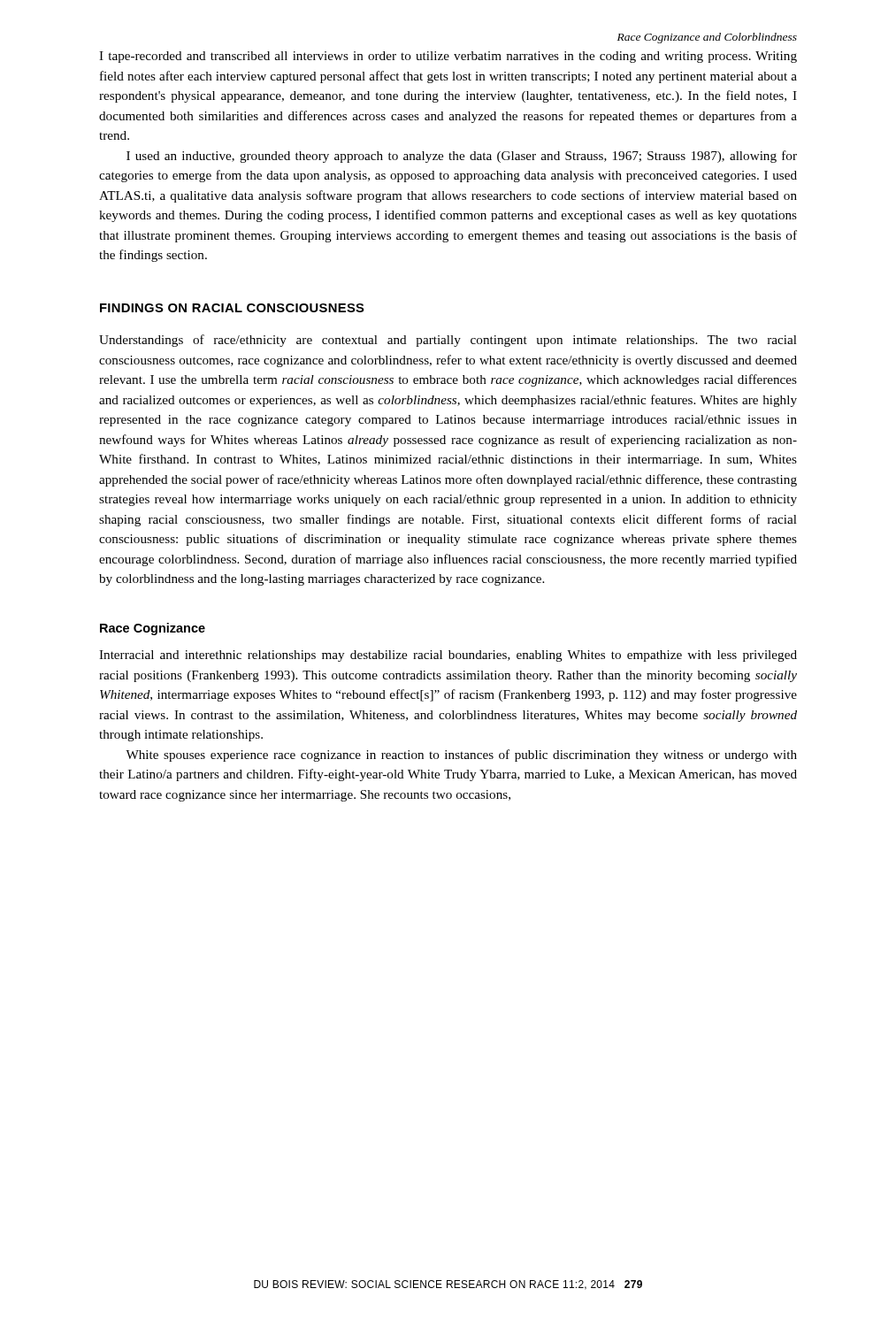Where is the passage that starts "Interracial and interethnic relationships may destabilize racial boundaries,"?
This screenshot has width=896, height=1327.
pos(448,695)
